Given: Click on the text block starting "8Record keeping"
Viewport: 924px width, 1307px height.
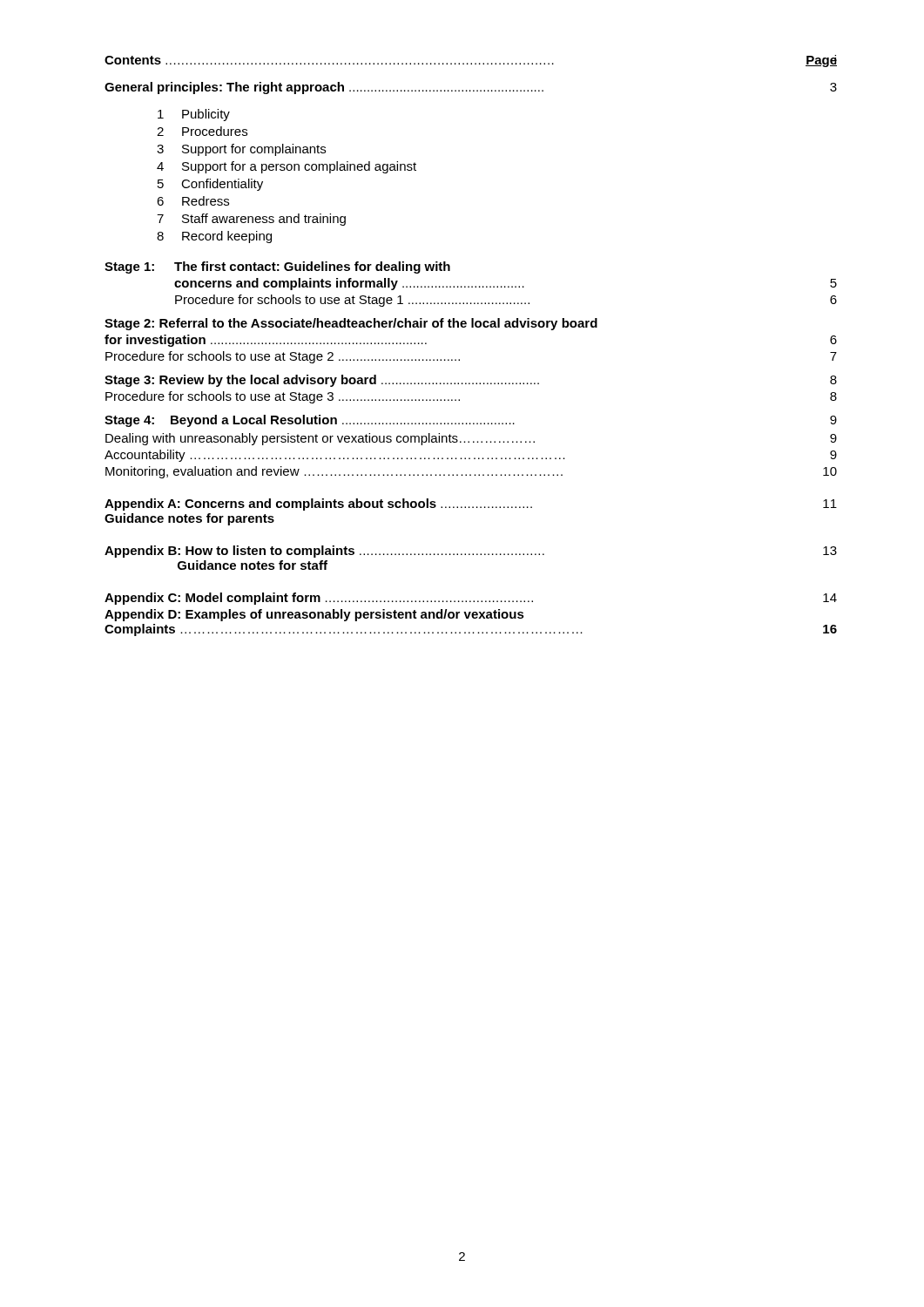Looking at the screenshot, I should click(x=214, y=237).
